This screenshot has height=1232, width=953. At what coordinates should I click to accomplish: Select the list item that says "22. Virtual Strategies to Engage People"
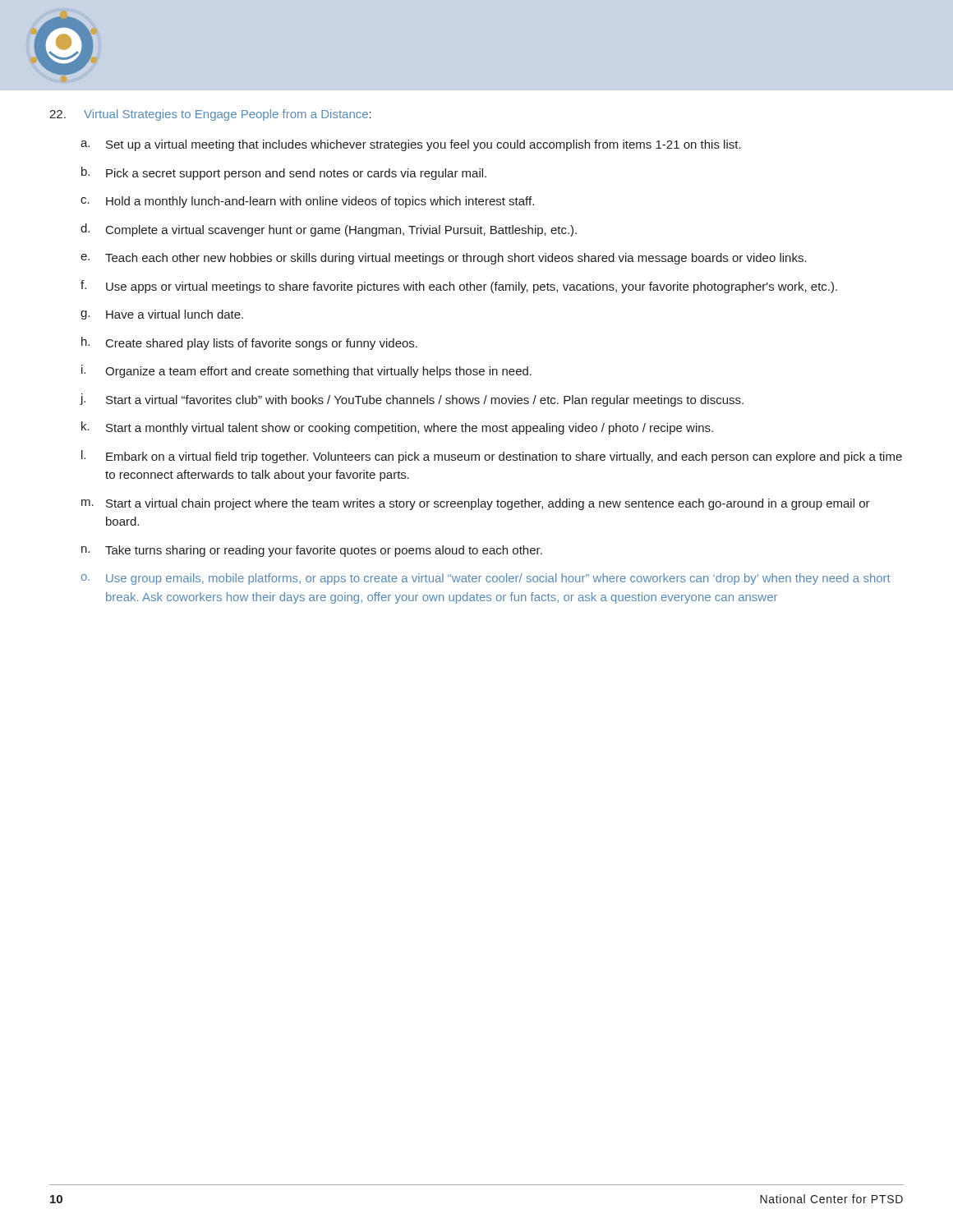211,114
